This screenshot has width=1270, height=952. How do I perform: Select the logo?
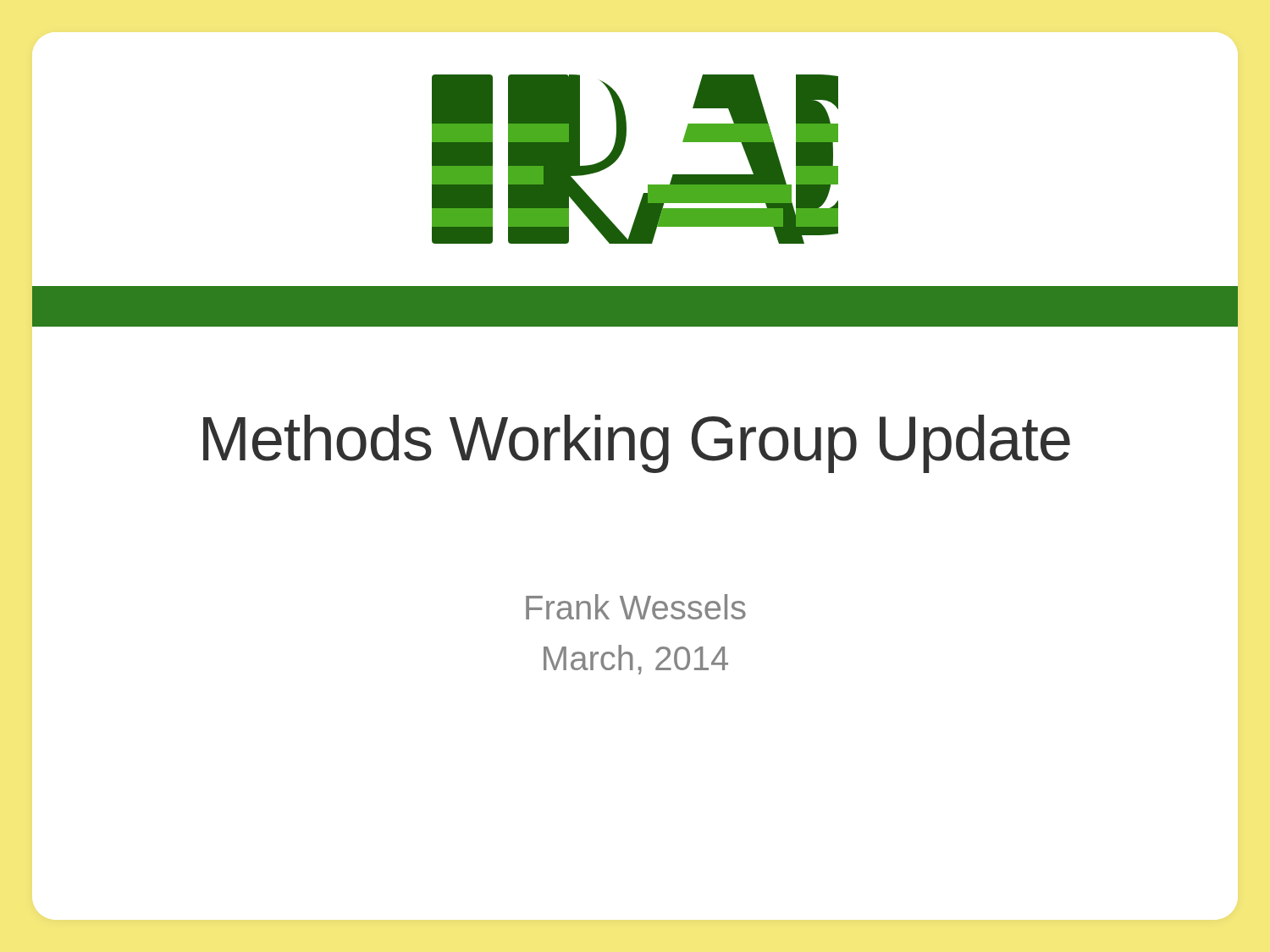pyautogui.click(x=635, y=159)
